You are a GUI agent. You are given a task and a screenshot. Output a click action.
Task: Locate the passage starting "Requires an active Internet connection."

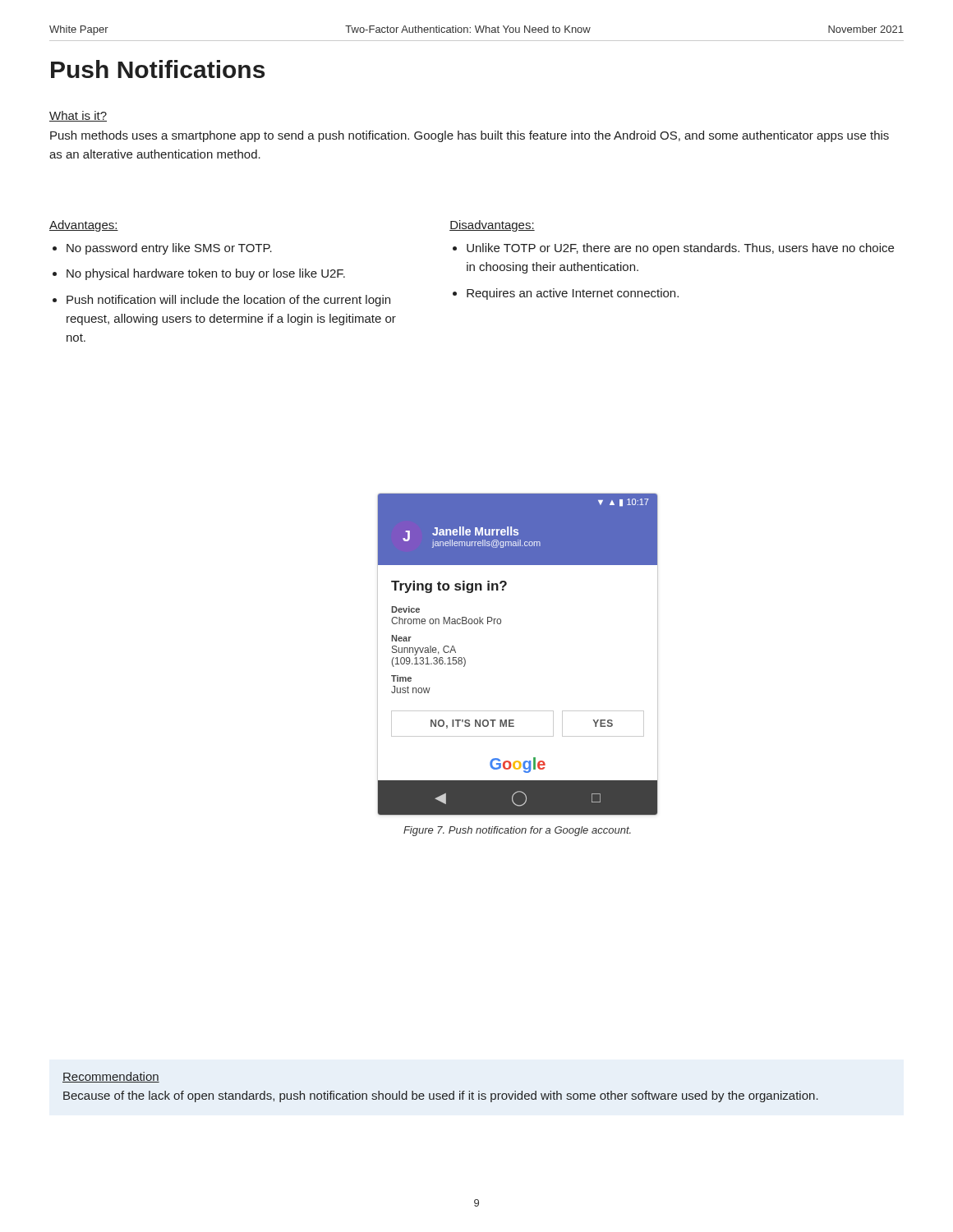pyautogui.click(x=573, y=292)
